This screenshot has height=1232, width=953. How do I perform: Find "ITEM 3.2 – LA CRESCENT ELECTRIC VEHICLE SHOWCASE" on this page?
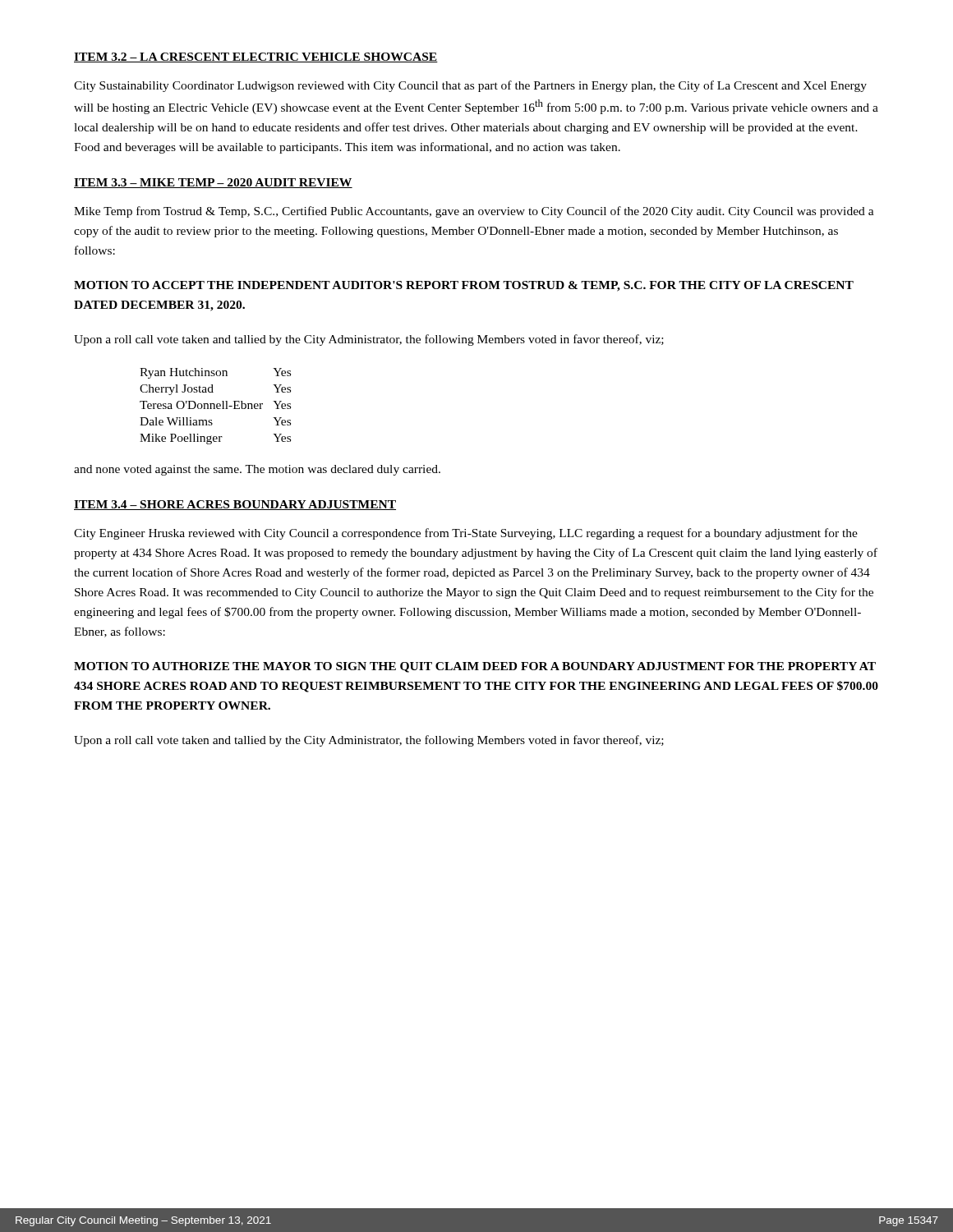[x=256, y=56]
